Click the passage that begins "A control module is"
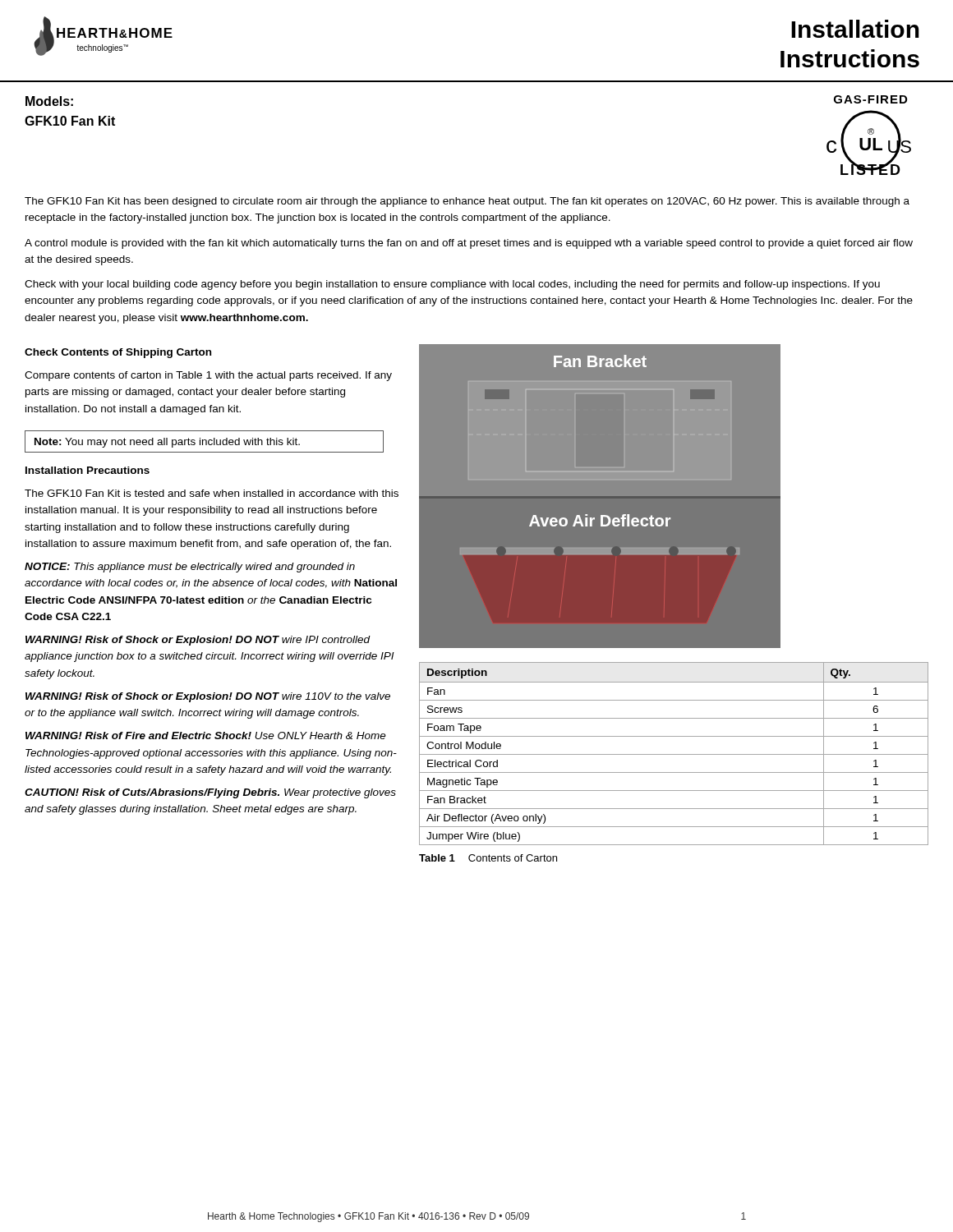 tap(472, 251)
